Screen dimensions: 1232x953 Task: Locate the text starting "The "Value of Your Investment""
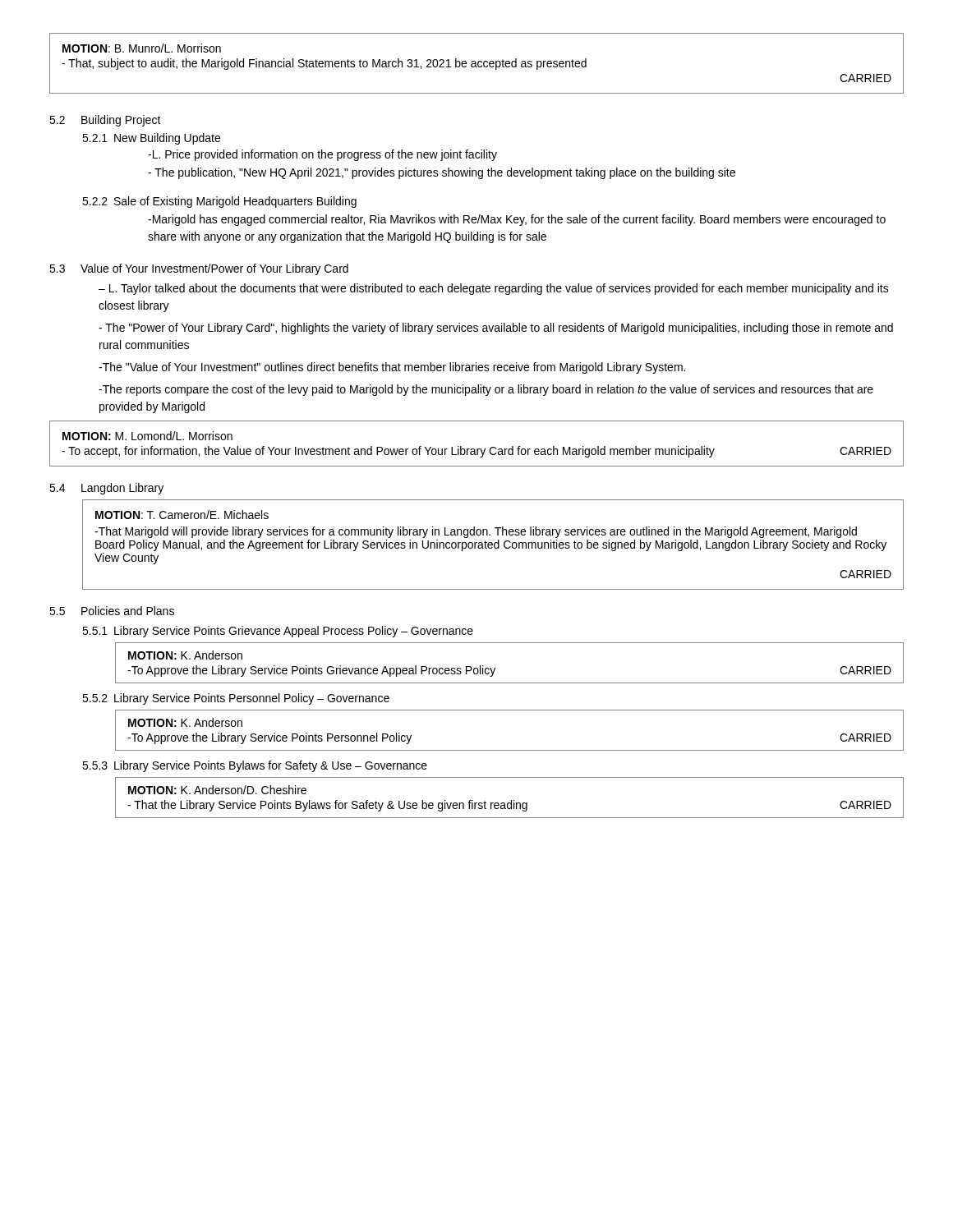click(x=392, y=367)
